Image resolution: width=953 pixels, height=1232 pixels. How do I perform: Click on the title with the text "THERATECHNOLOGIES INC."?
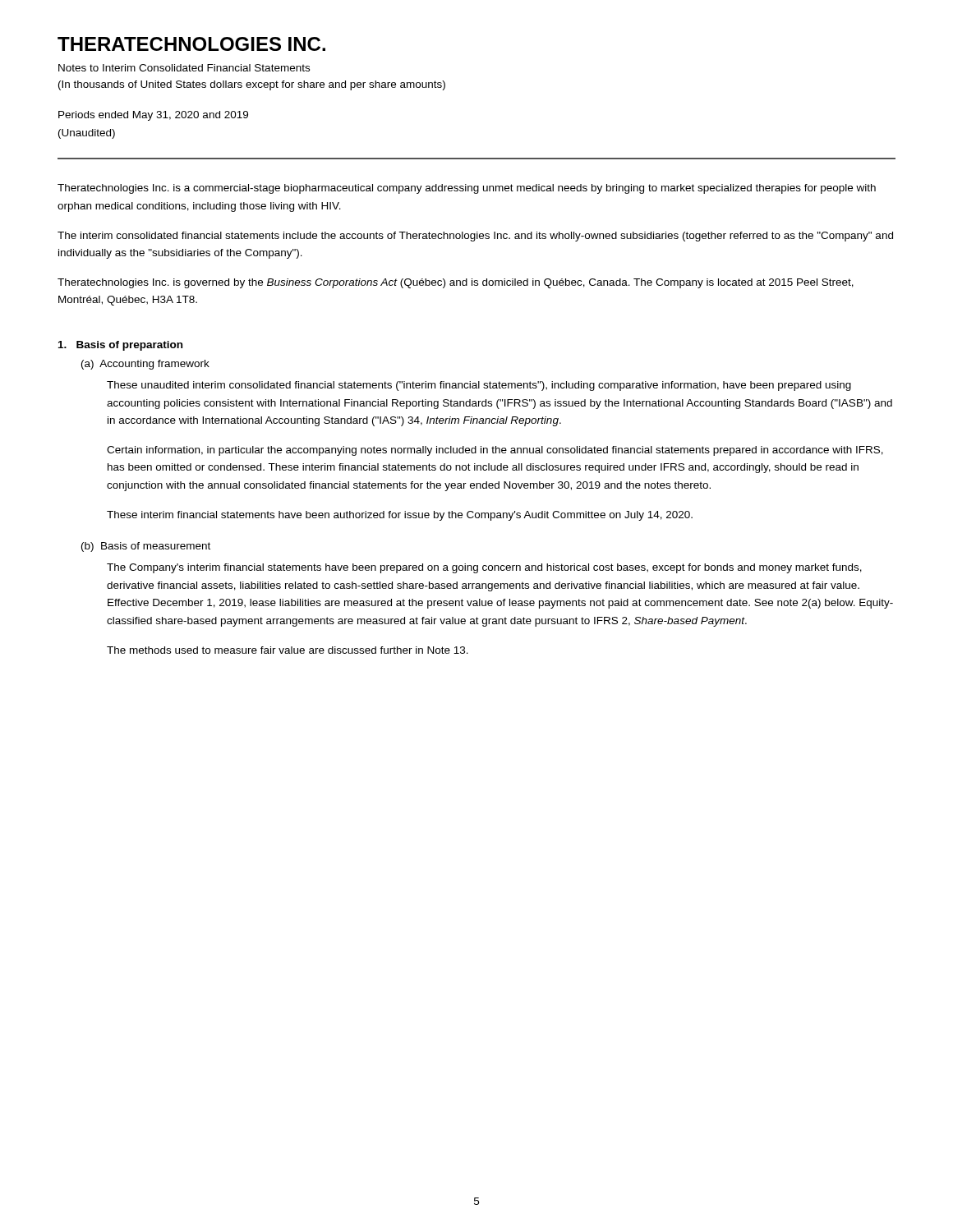coord(191,44)
